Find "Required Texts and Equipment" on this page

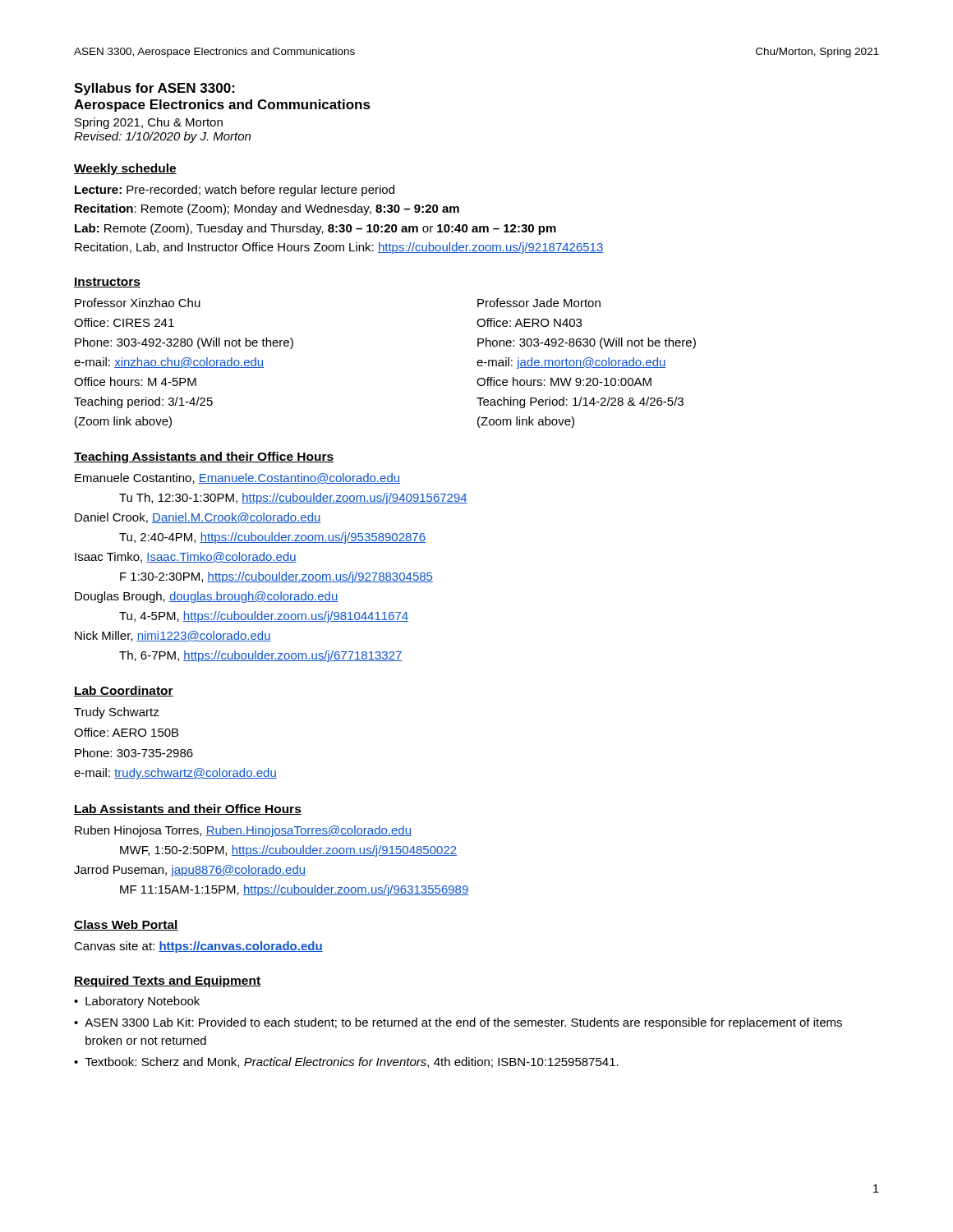(x=167, y=980)
